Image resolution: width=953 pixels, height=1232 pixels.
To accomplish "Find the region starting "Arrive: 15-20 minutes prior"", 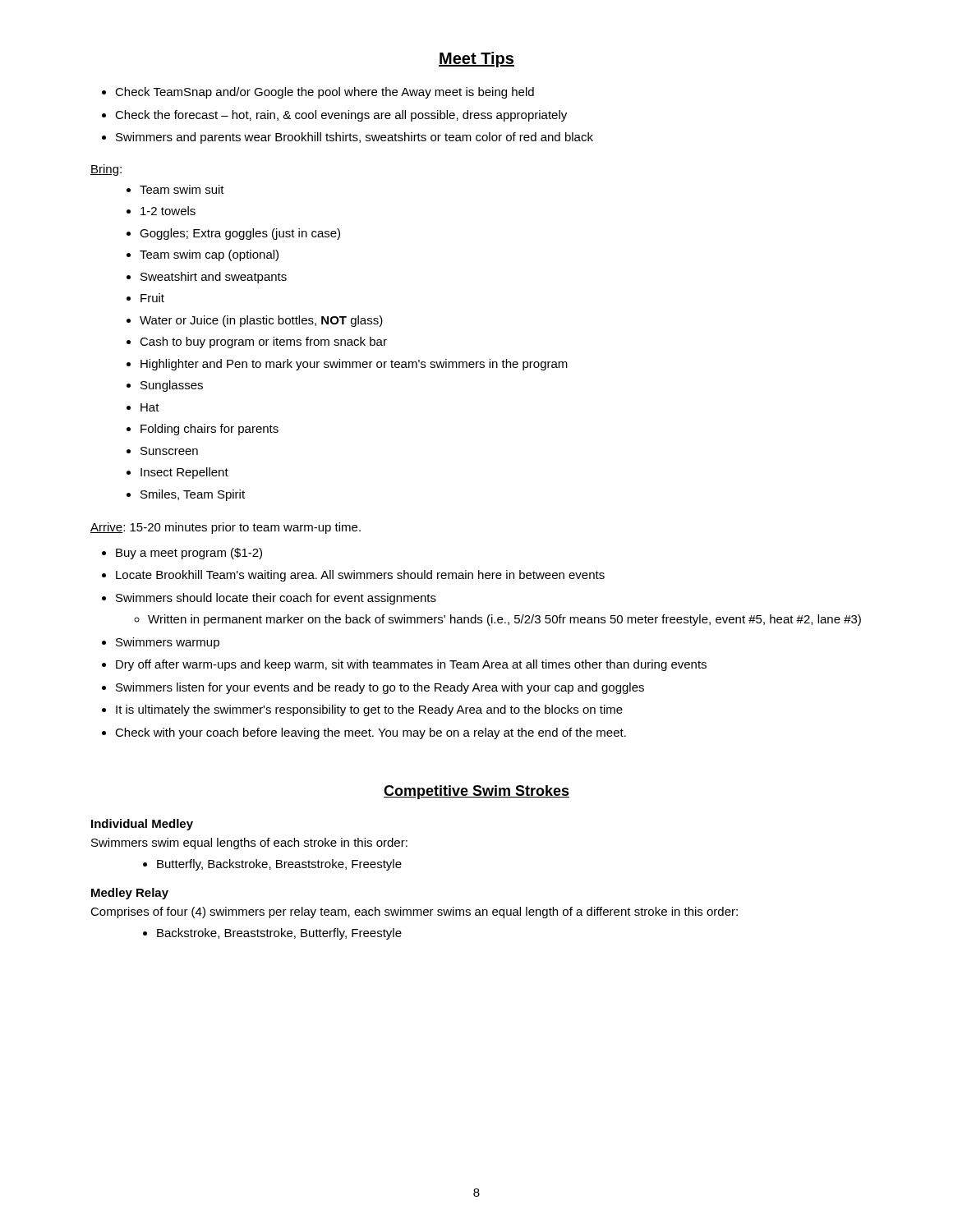I will click(x=226, y=527).
